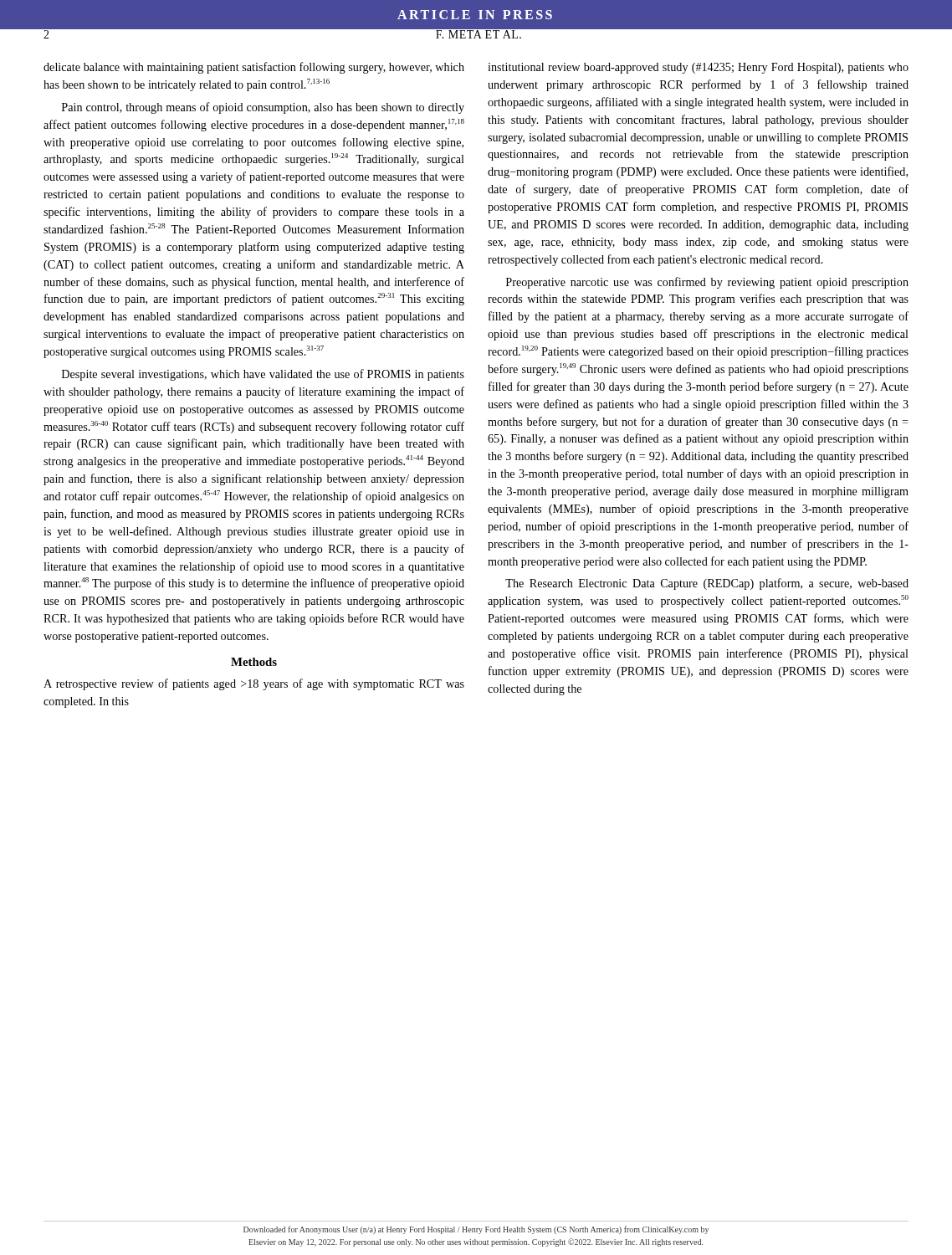Where is the passage that starts "delicate balance with maintaining patient satisfaction following"?

(x=254, y=384)
